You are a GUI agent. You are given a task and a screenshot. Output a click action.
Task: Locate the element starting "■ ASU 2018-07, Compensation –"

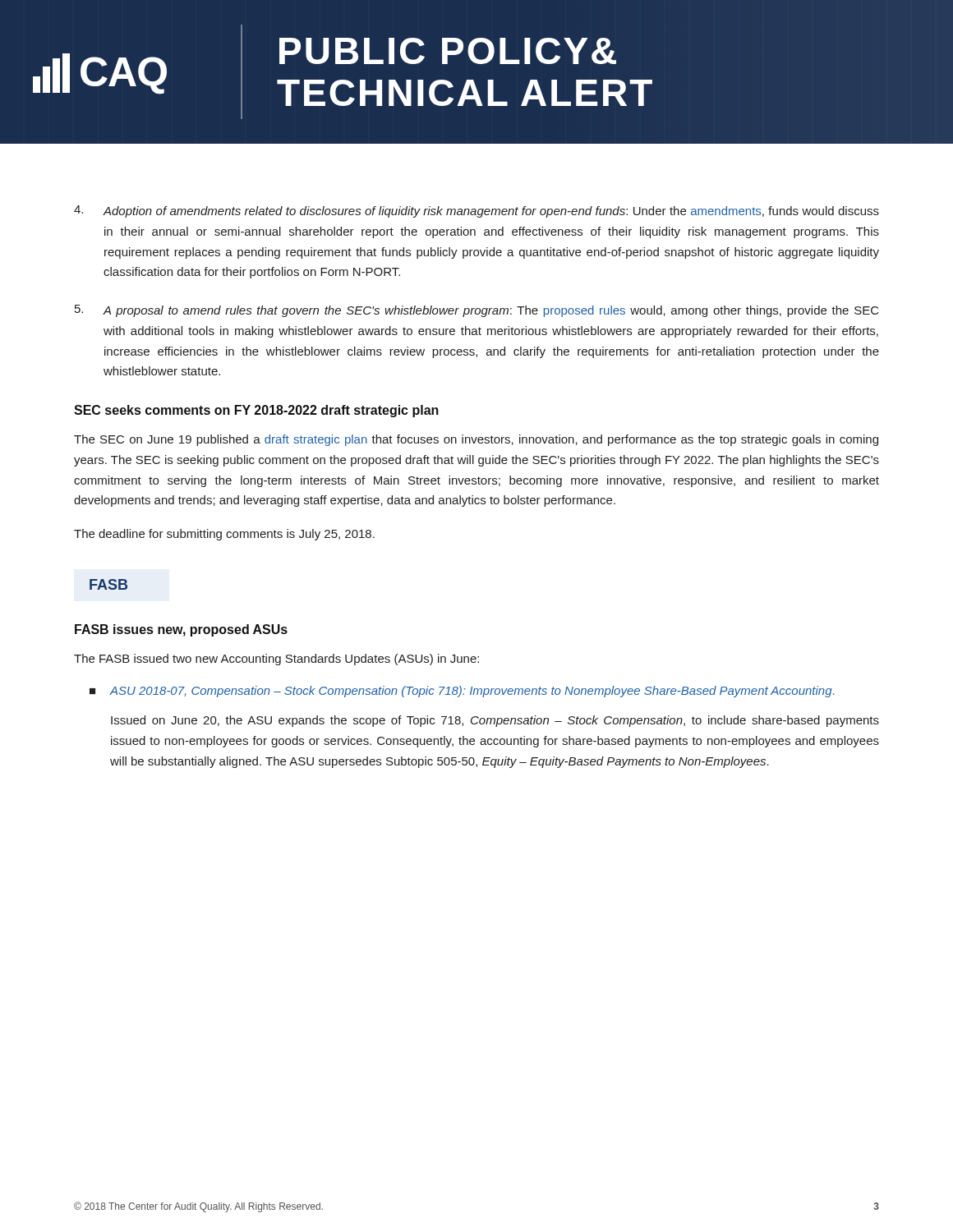462,691
